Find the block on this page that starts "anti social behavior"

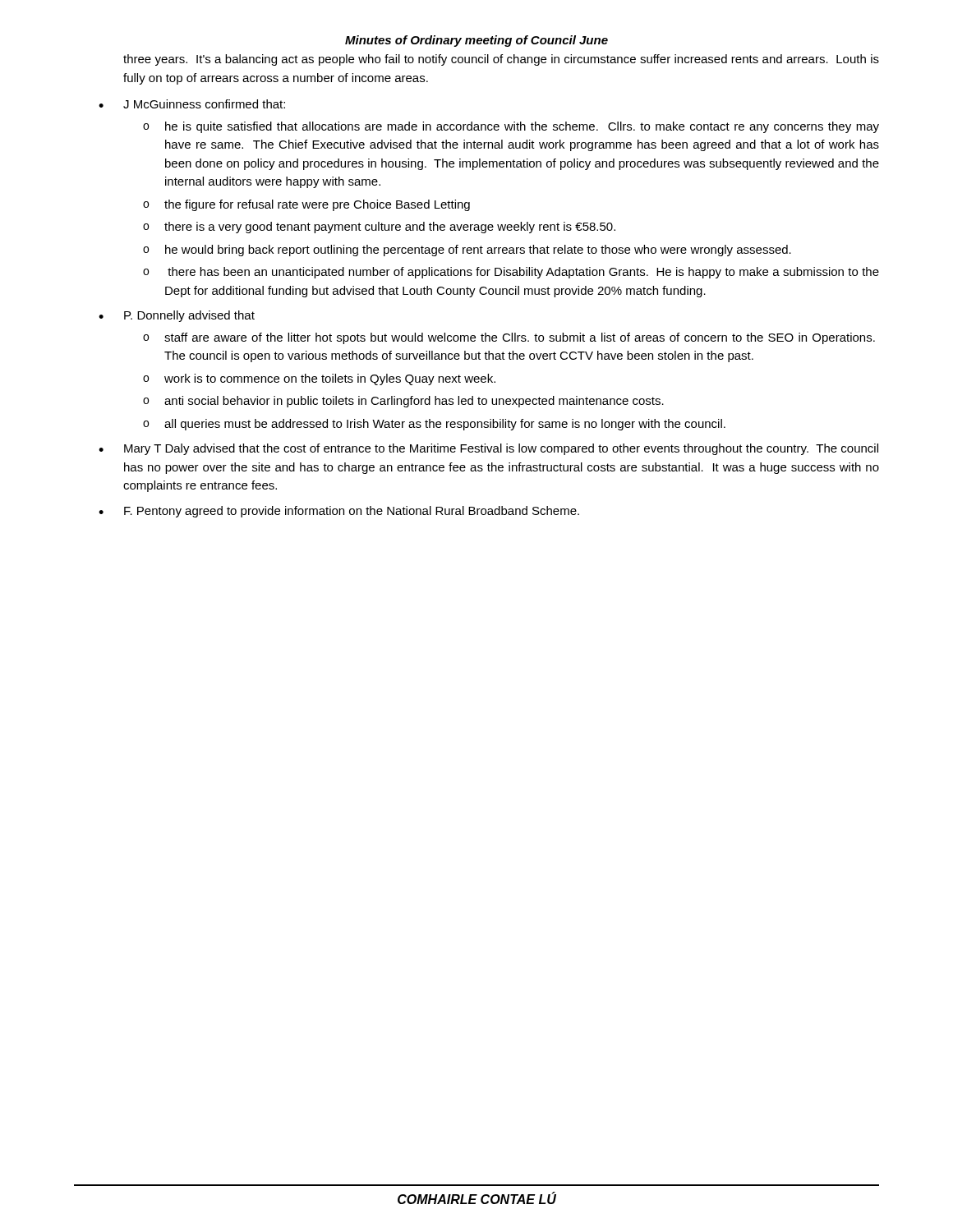click(x=414, y=400)
